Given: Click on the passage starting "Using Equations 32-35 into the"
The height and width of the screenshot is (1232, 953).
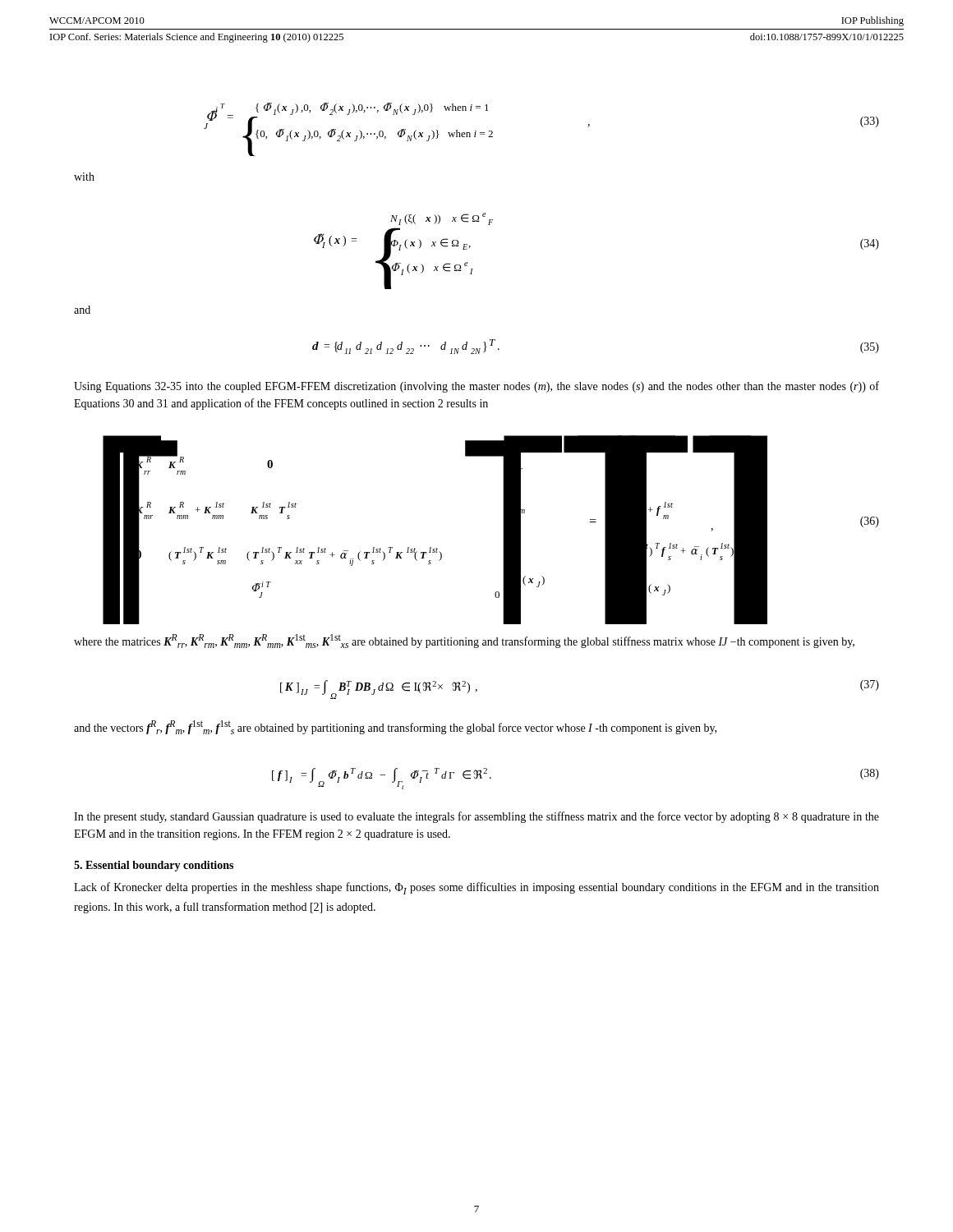Looking at the screenshot, I should 476,395.
